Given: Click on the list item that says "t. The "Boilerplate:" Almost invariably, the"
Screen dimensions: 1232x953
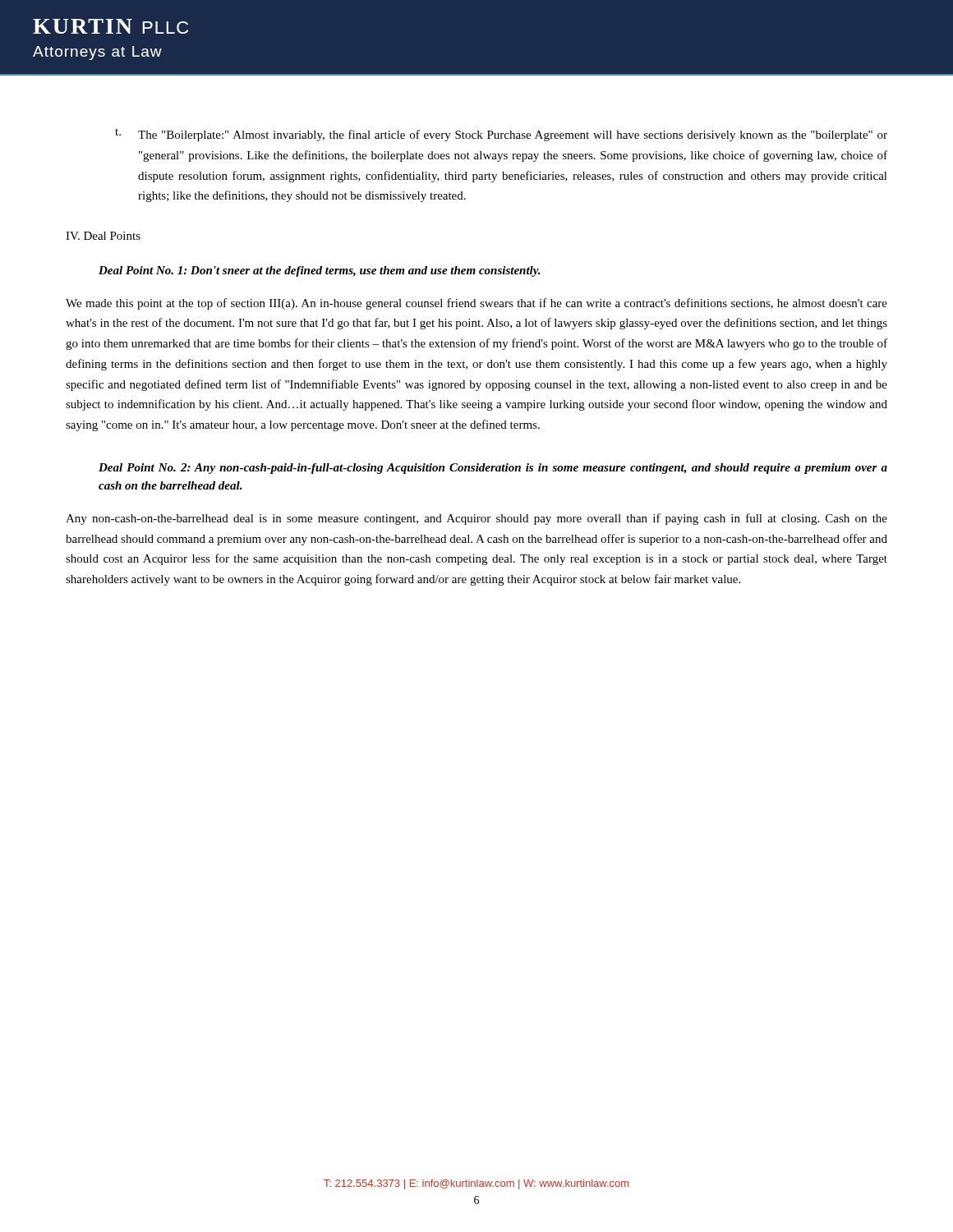Looking at the screenshot, I should click(501, 165).
